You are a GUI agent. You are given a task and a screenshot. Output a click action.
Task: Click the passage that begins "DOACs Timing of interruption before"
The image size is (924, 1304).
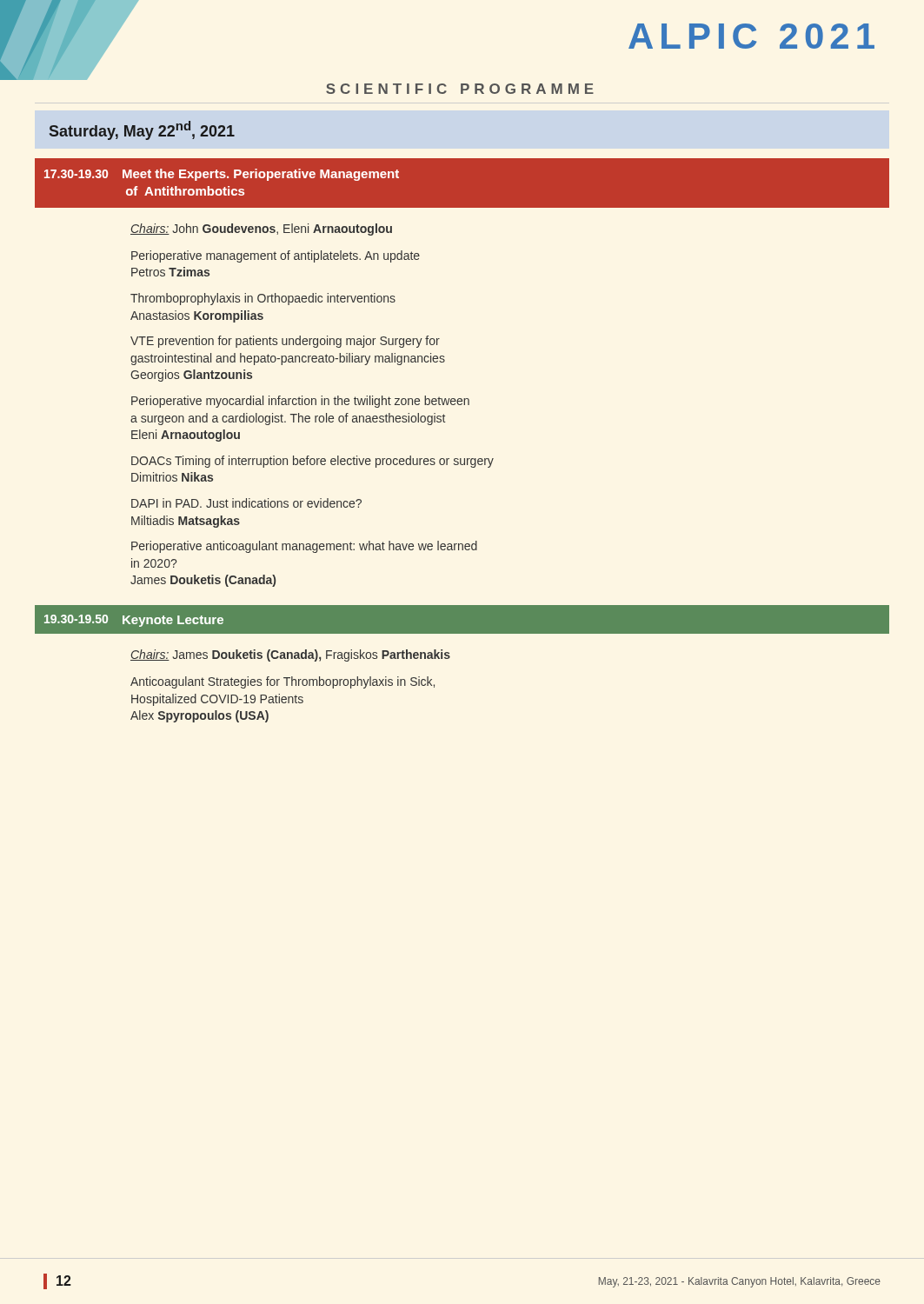coord(312,469)
